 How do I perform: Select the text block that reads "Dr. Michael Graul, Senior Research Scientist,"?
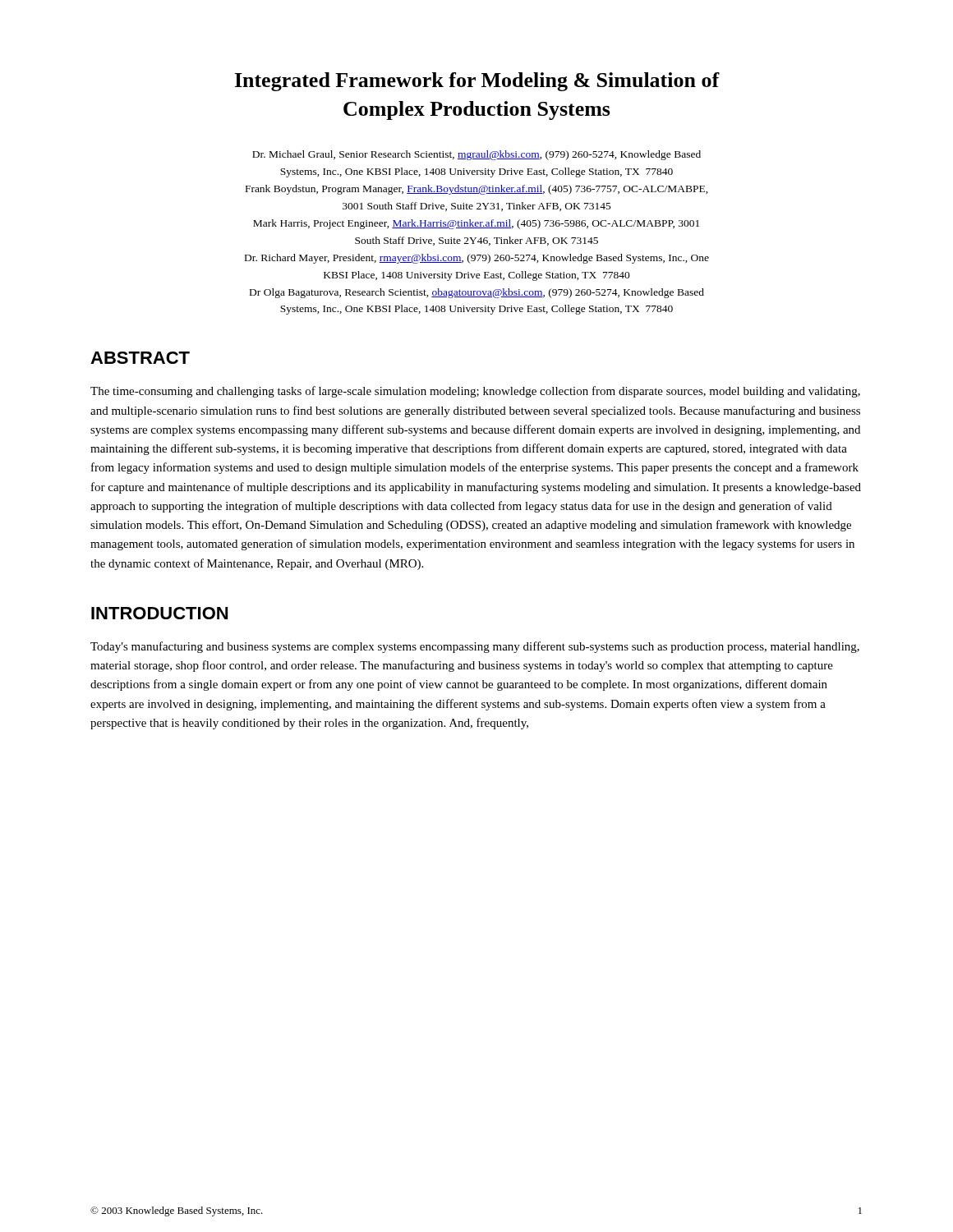pos(476,231)
